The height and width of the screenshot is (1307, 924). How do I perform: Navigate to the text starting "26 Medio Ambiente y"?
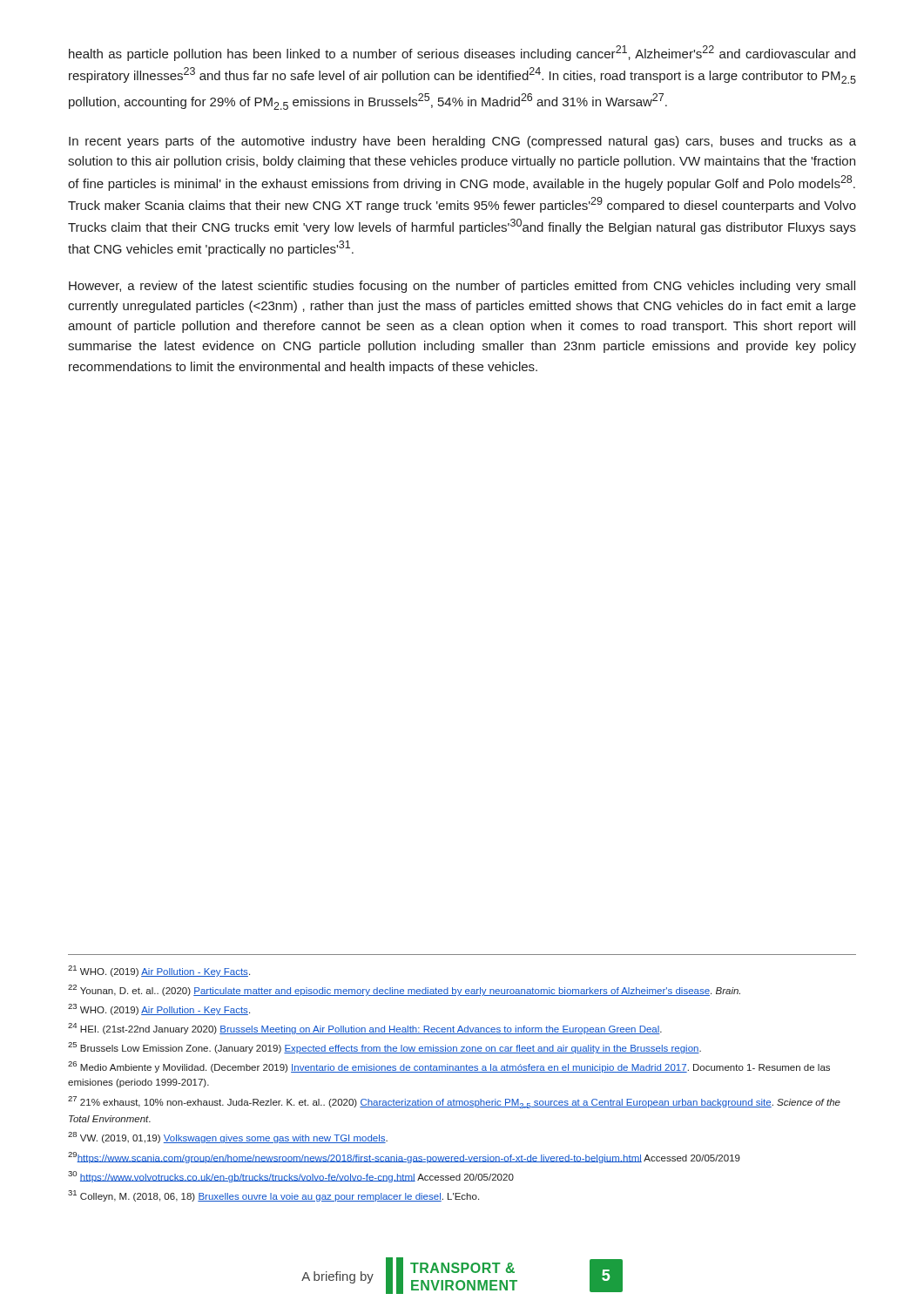[449, 1073]
